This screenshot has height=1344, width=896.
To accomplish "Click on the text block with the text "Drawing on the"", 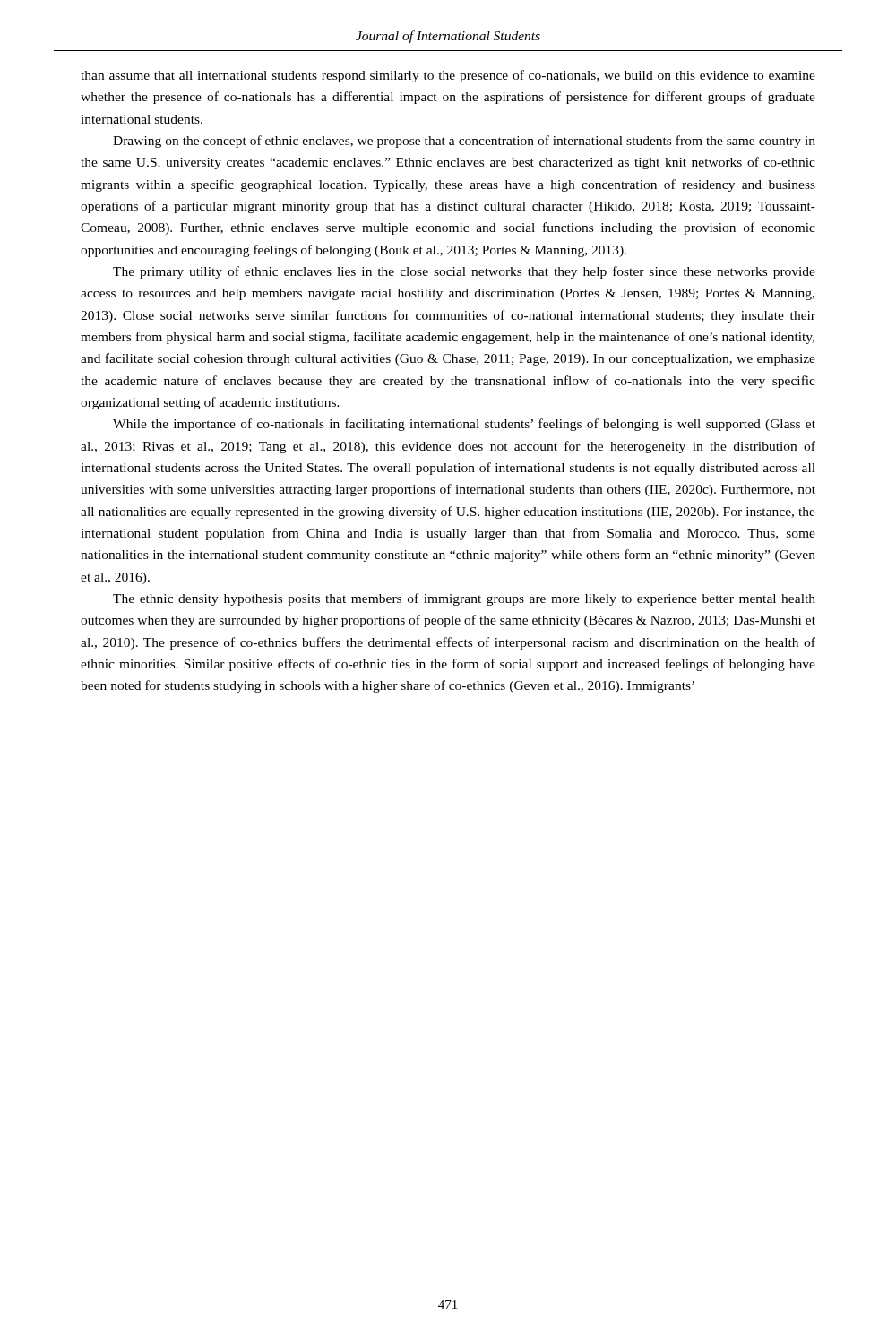I will (x=448, y=195).
